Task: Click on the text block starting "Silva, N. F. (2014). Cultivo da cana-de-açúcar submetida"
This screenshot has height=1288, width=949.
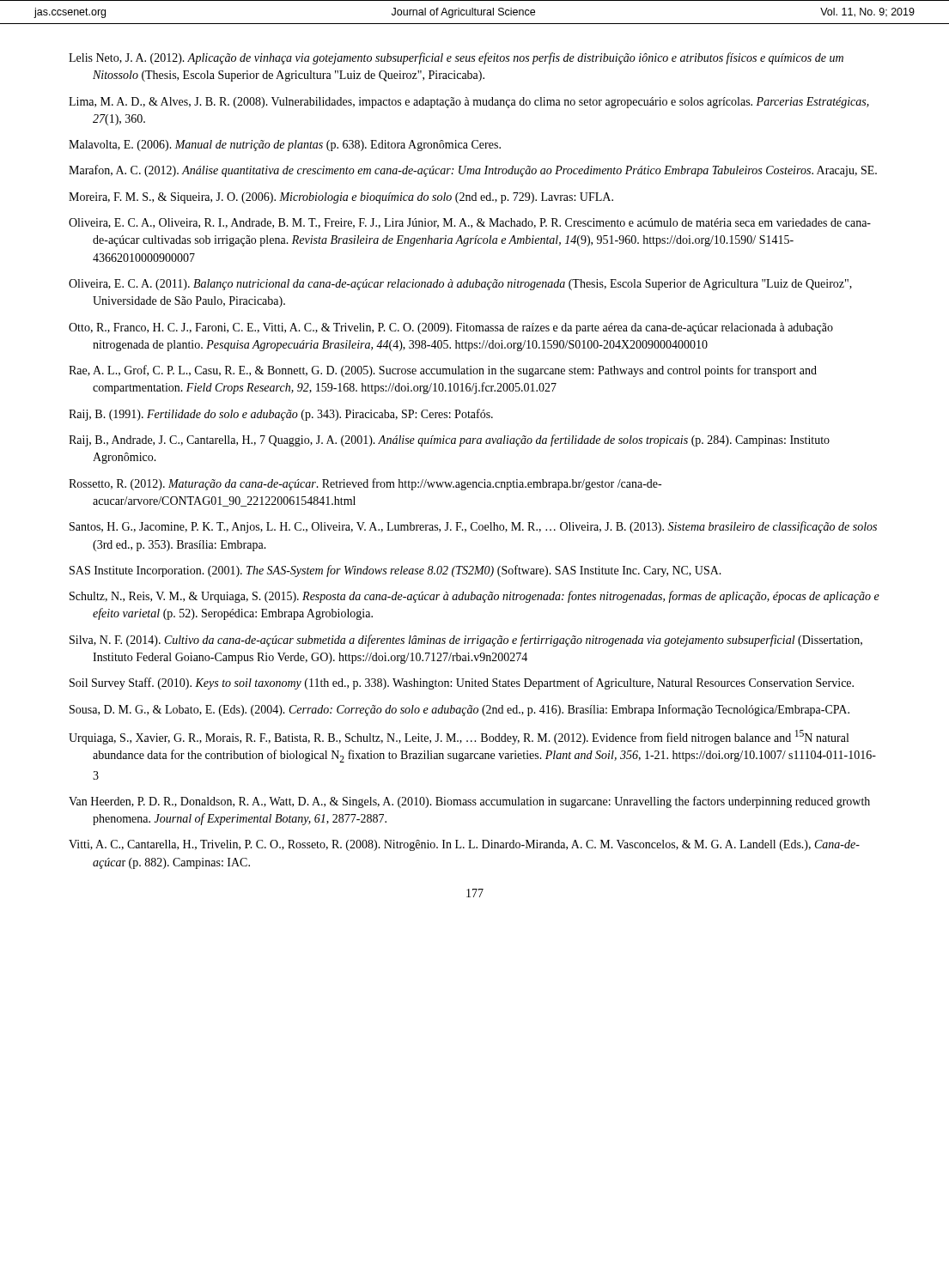Action: [x=466, y=649]
